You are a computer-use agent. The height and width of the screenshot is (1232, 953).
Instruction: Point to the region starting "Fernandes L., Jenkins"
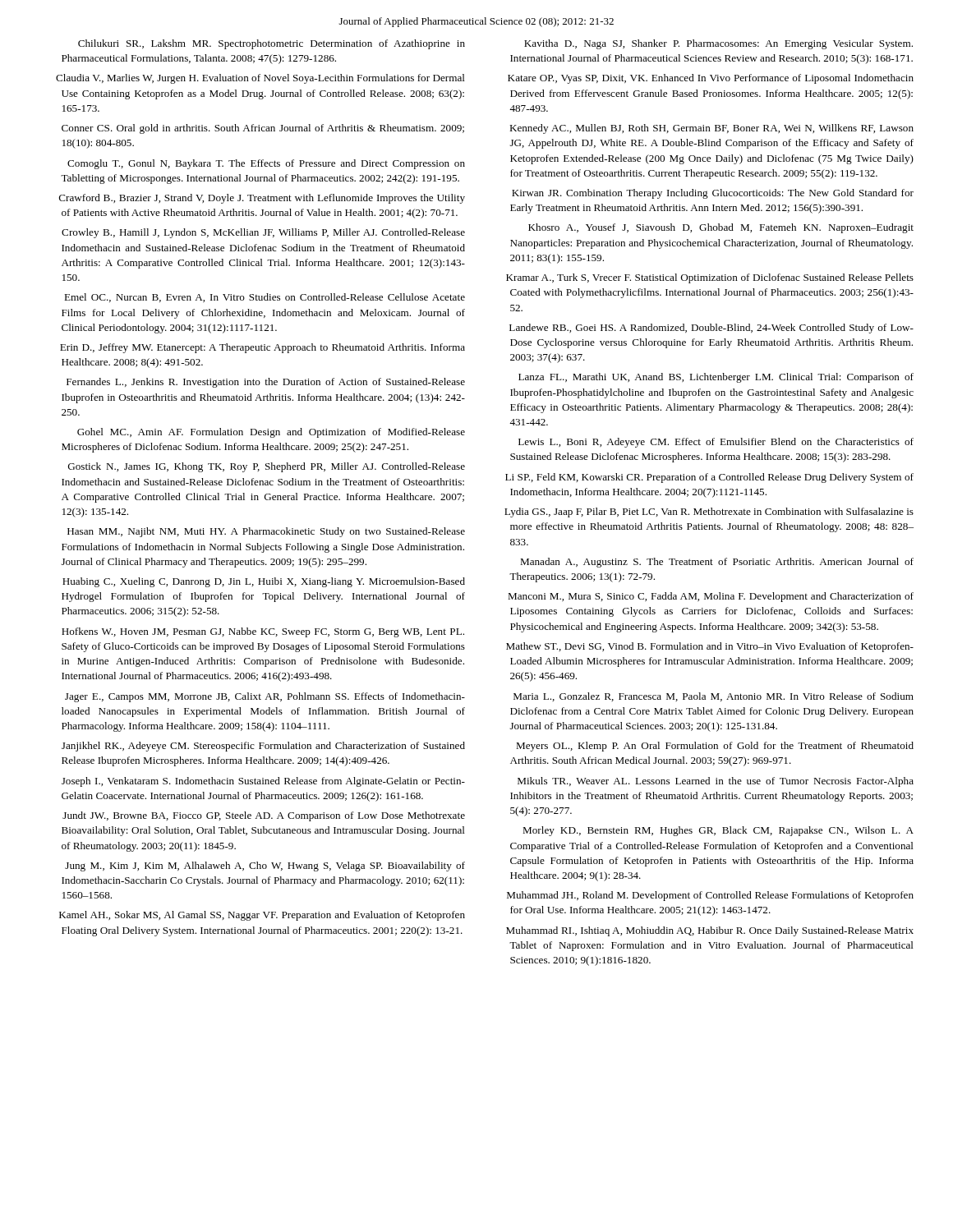pyautogui.click(x=252, y=397)
